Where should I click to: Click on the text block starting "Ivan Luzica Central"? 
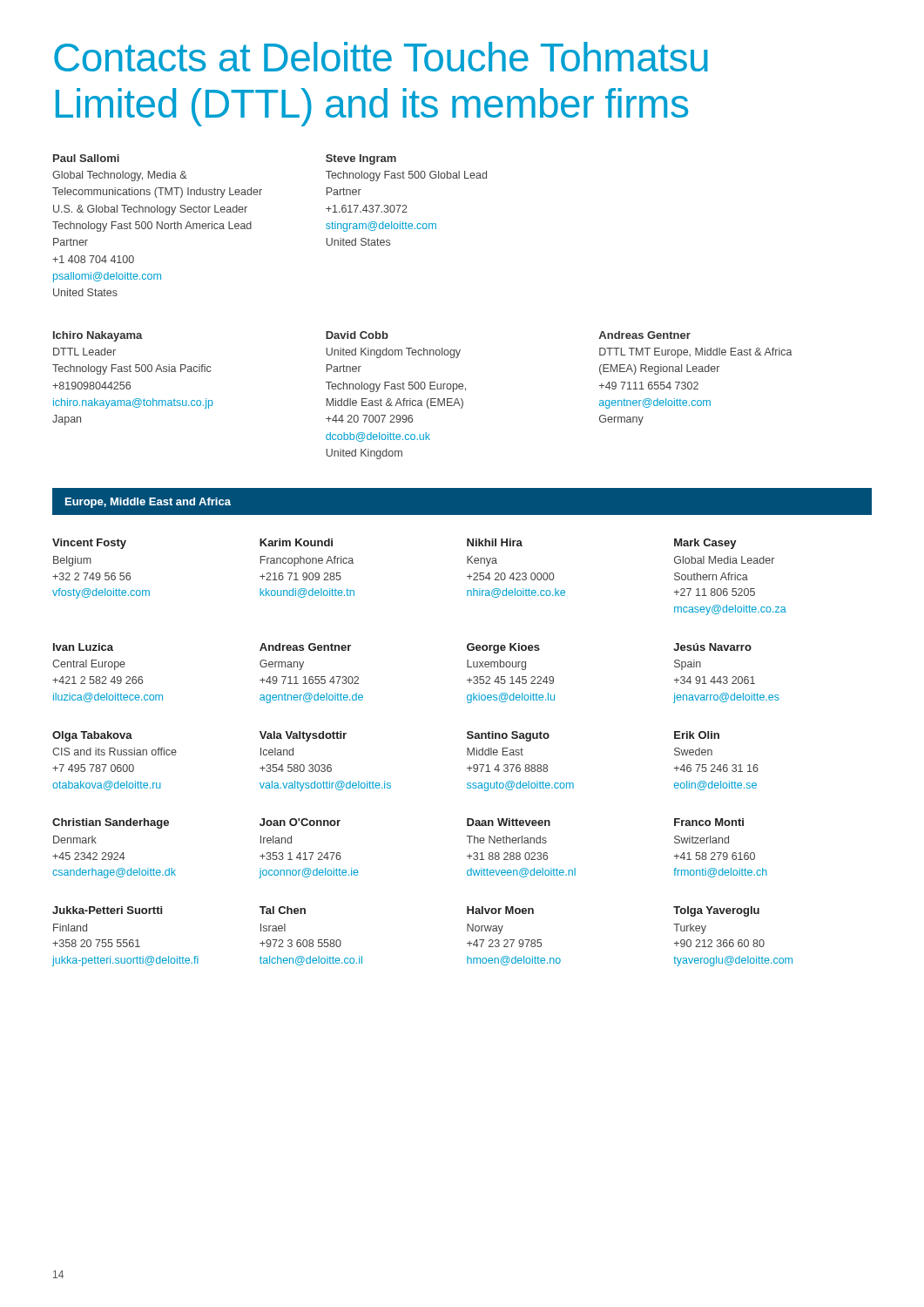151,672
